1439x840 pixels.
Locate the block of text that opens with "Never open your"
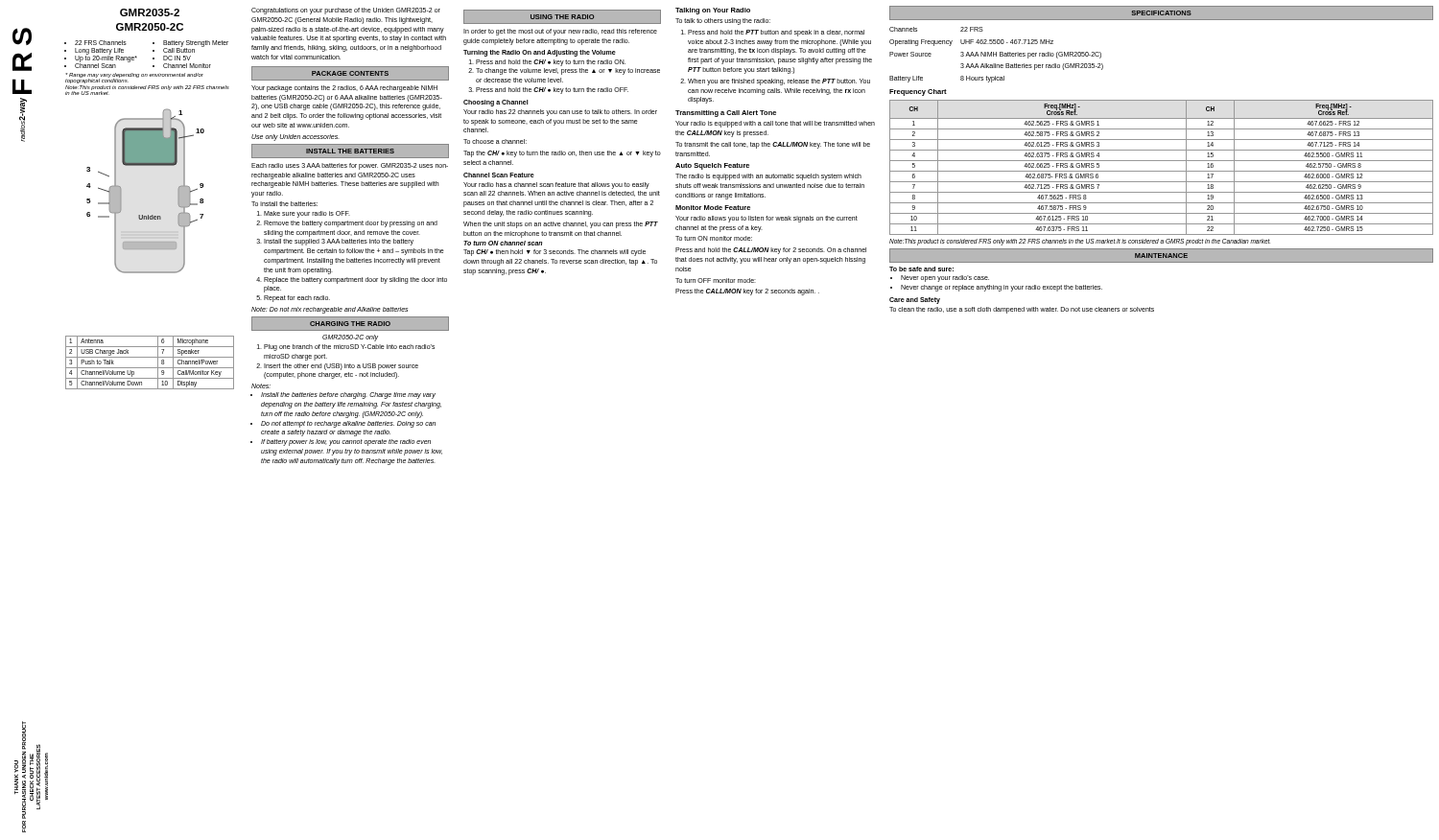[x=945, y=279]
